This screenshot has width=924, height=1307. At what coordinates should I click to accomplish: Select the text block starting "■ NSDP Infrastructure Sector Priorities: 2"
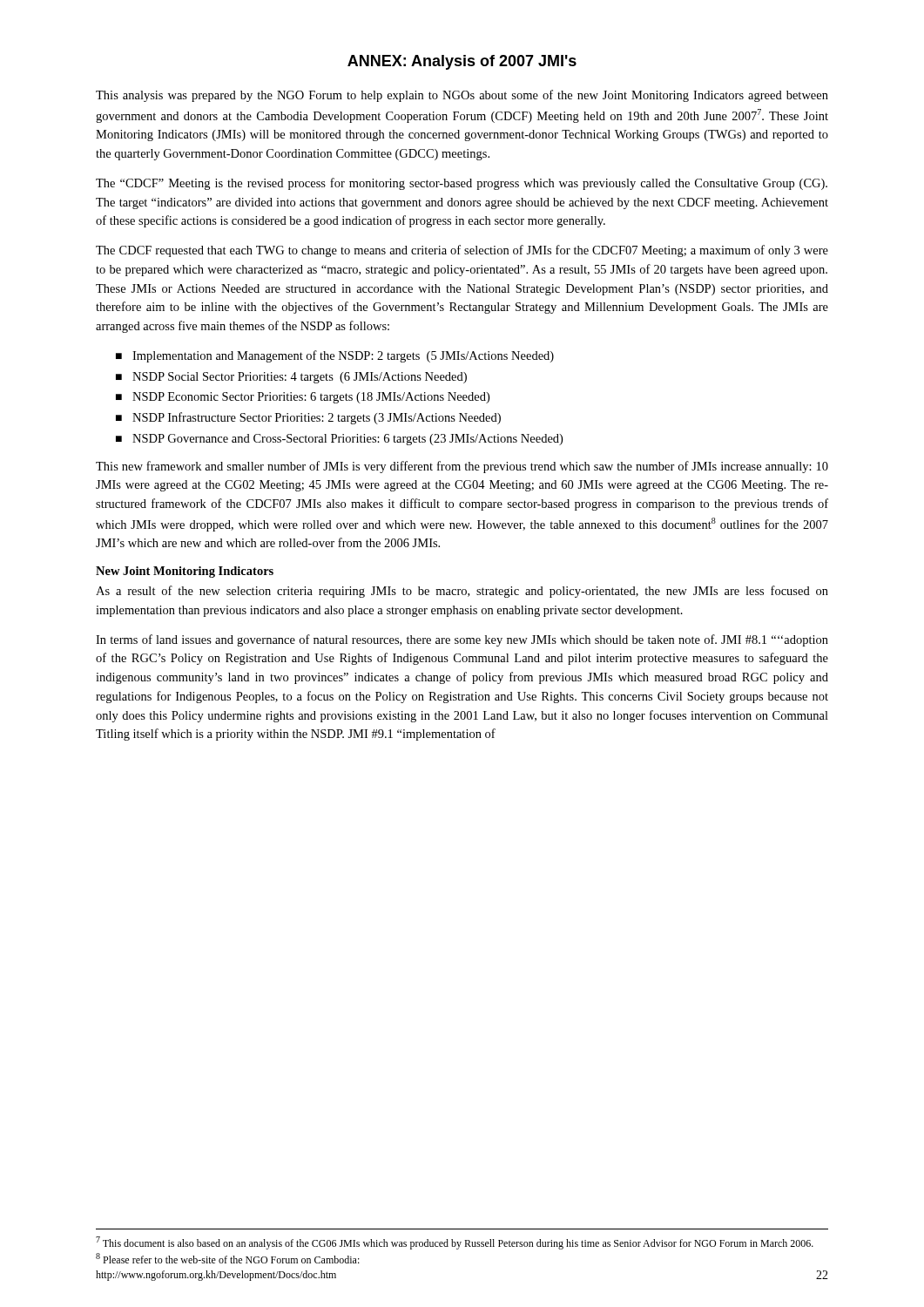click(x=308, y=418)
